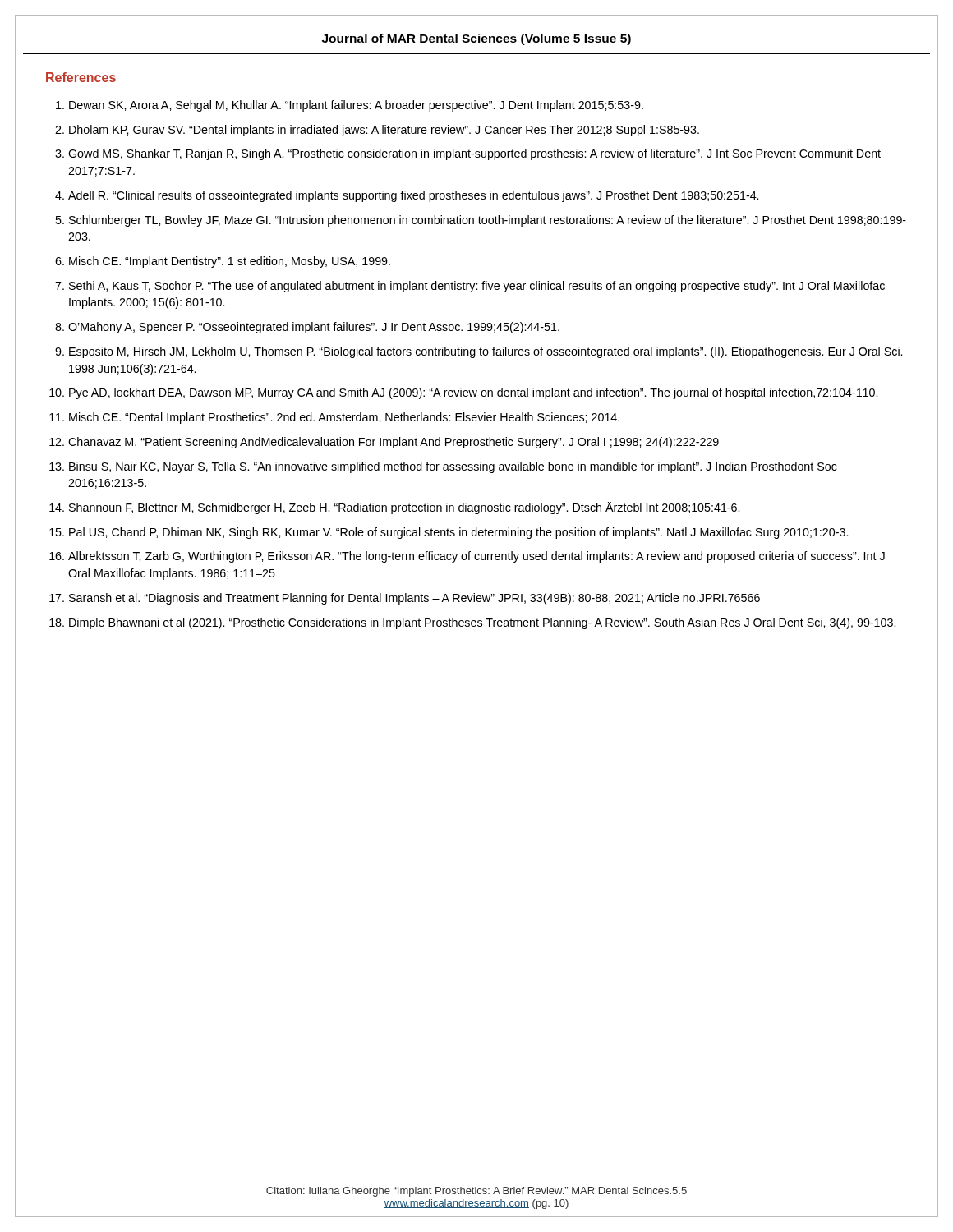953x1232 pixels.
Task: Locate the list item containing "Misch CE. “Implant Dentistry”."
Action: (230, 261)
